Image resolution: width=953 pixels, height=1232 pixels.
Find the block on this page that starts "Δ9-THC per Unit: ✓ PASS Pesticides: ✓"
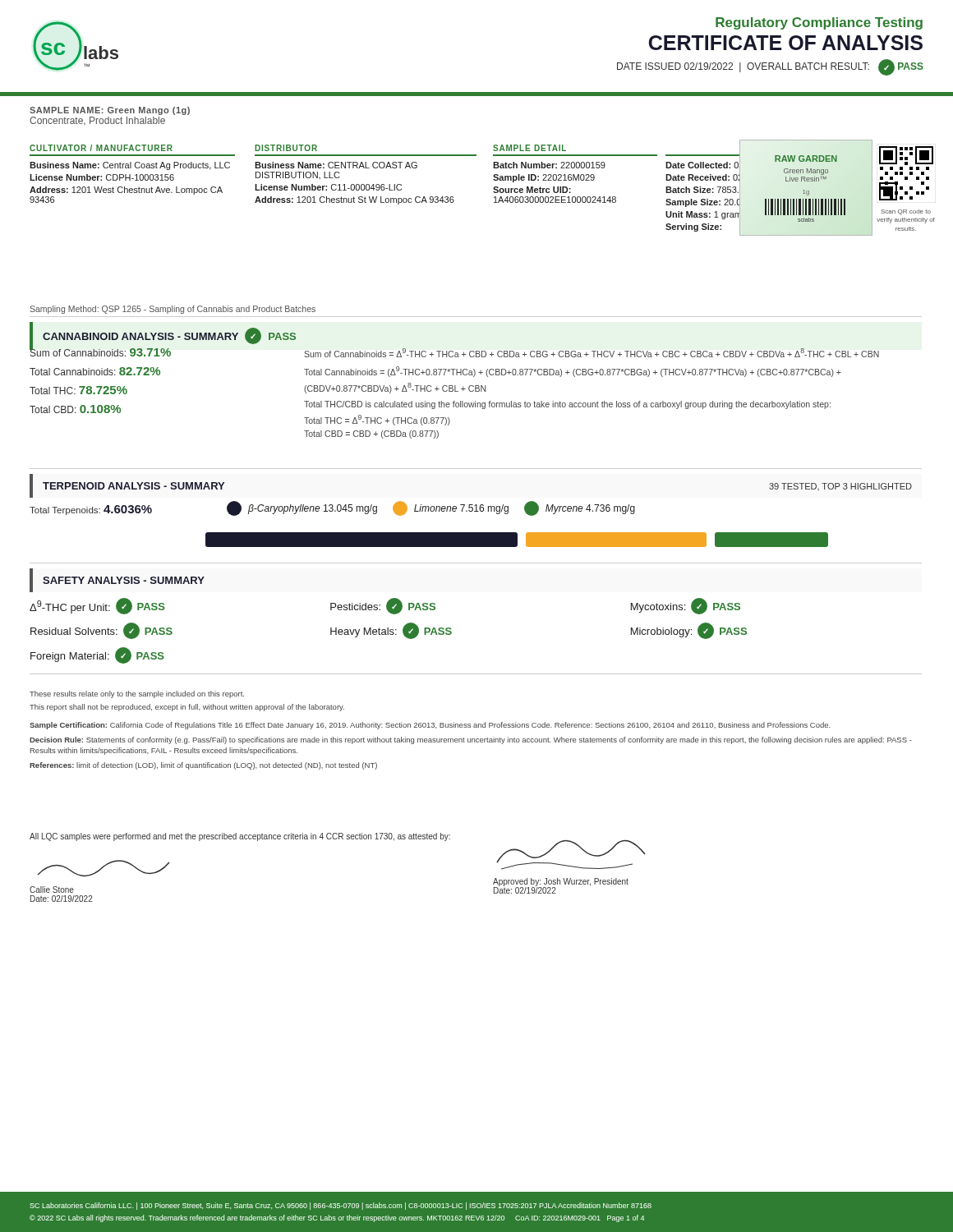pyautogui.click(x=385, y=606)
